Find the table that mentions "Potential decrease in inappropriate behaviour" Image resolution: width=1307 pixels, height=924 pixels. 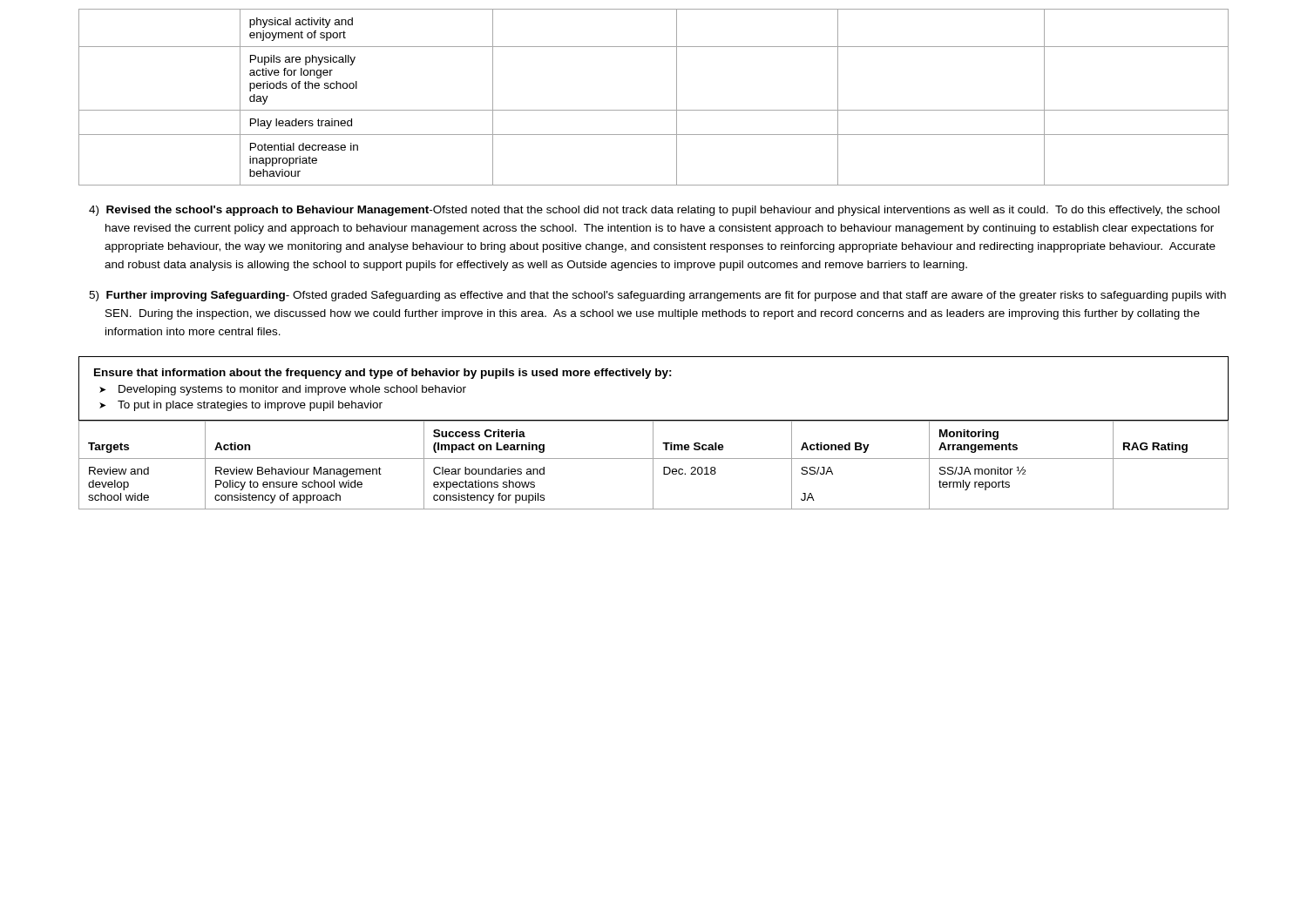[x=654, y=97]
